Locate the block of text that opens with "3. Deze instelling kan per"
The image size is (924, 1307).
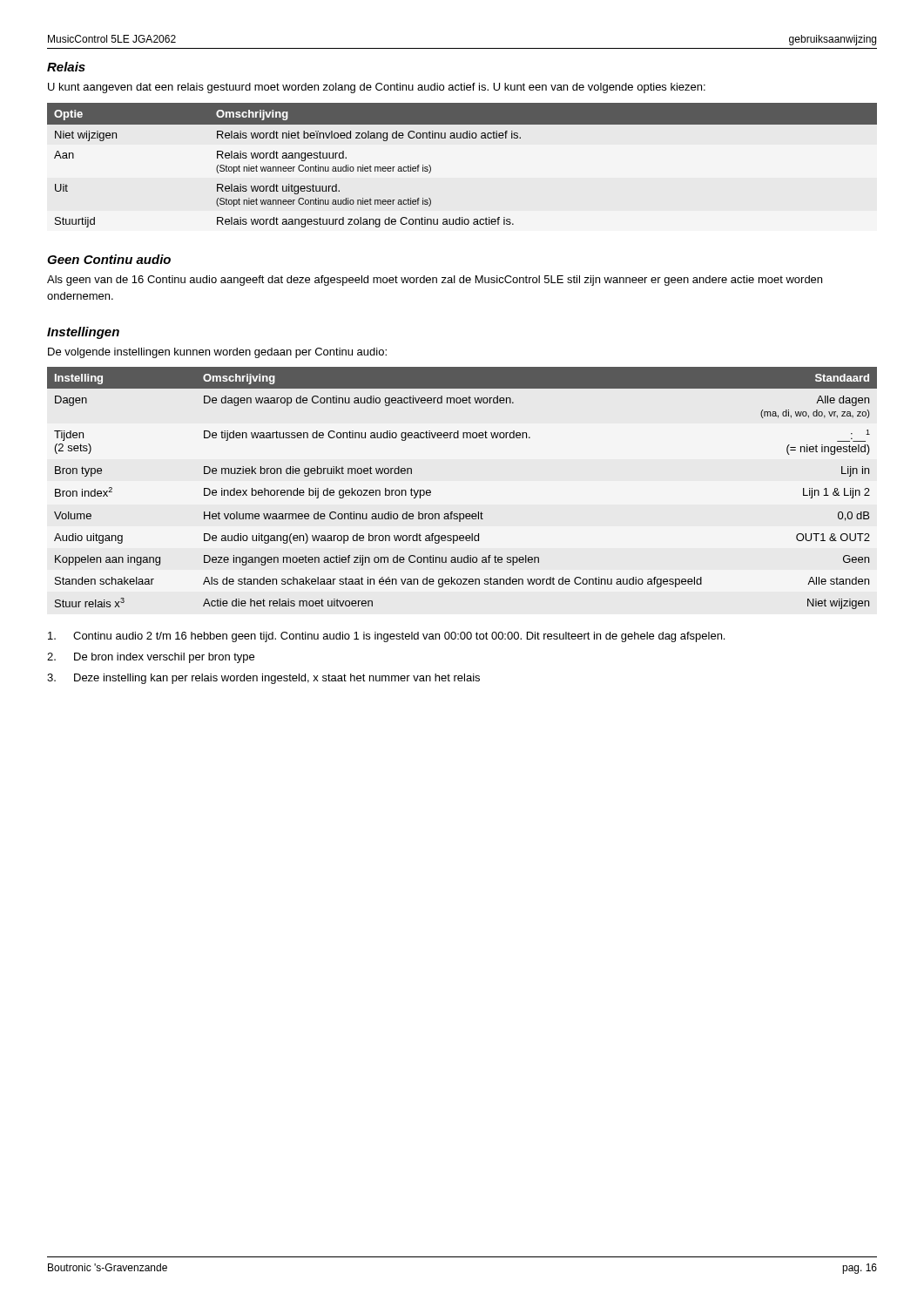tap(264, 678)
